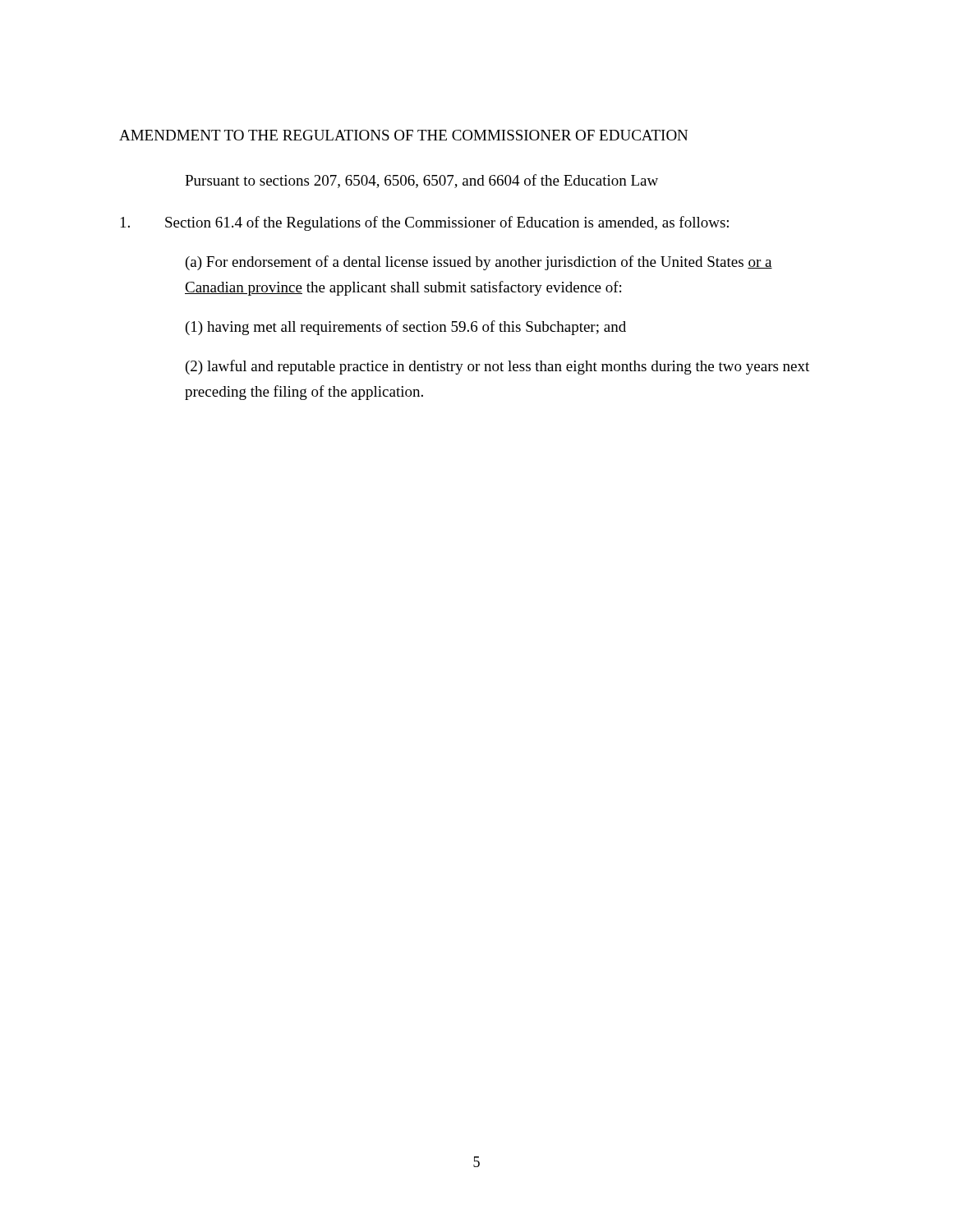Locate the title
The image size is (953, 1232).
coord(404,135)
